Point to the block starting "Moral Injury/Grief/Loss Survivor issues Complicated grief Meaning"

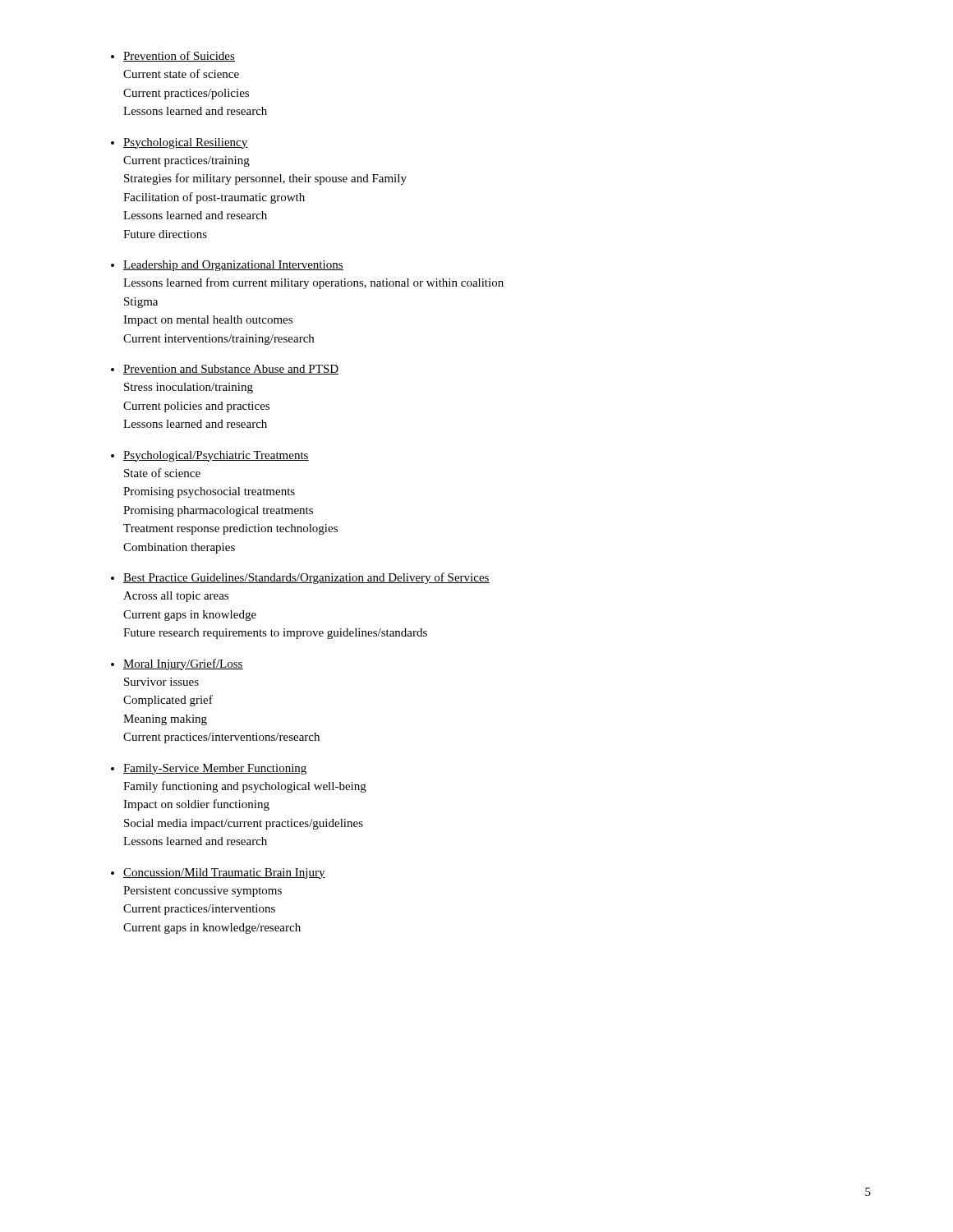tap(183, 664)
